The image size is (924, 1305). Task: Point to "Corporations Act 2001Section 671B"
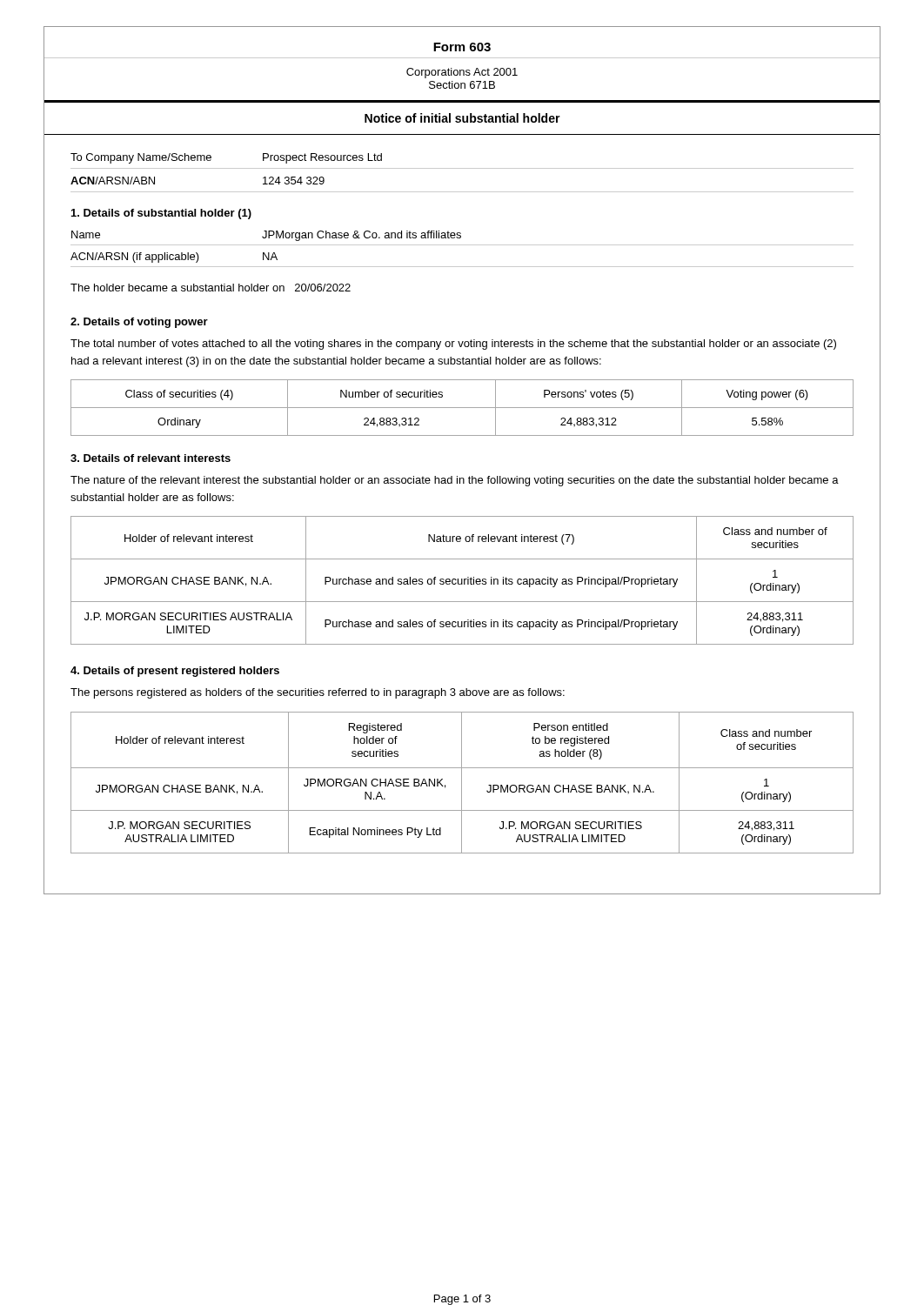[x=462, y=78]
